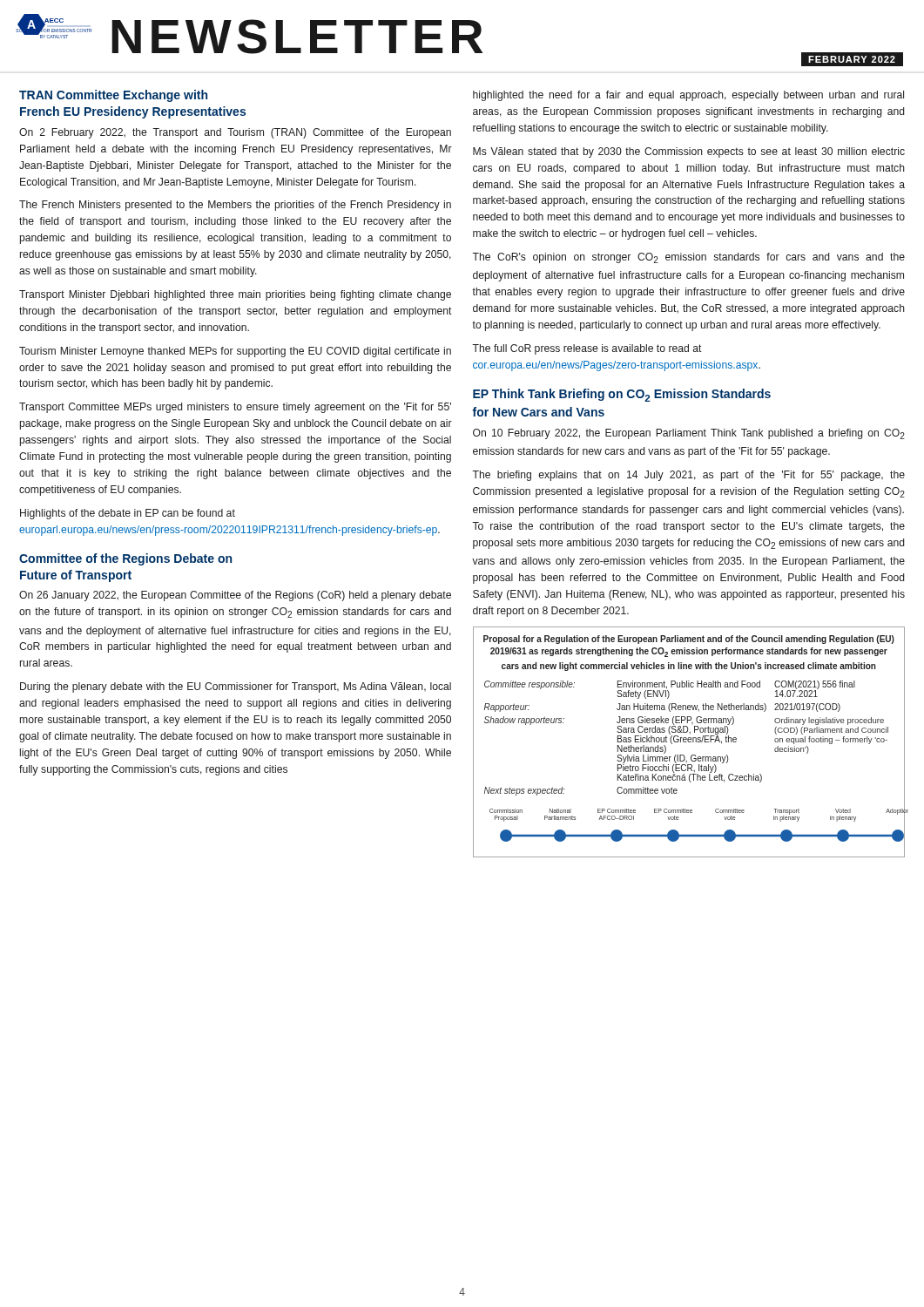Image resolution: width=924 pixels, height=1307 pixels.
Task: Point to the block beginning "Transport Committee MEPs urged ministers to ensure"
Action: tap(235, 448)
